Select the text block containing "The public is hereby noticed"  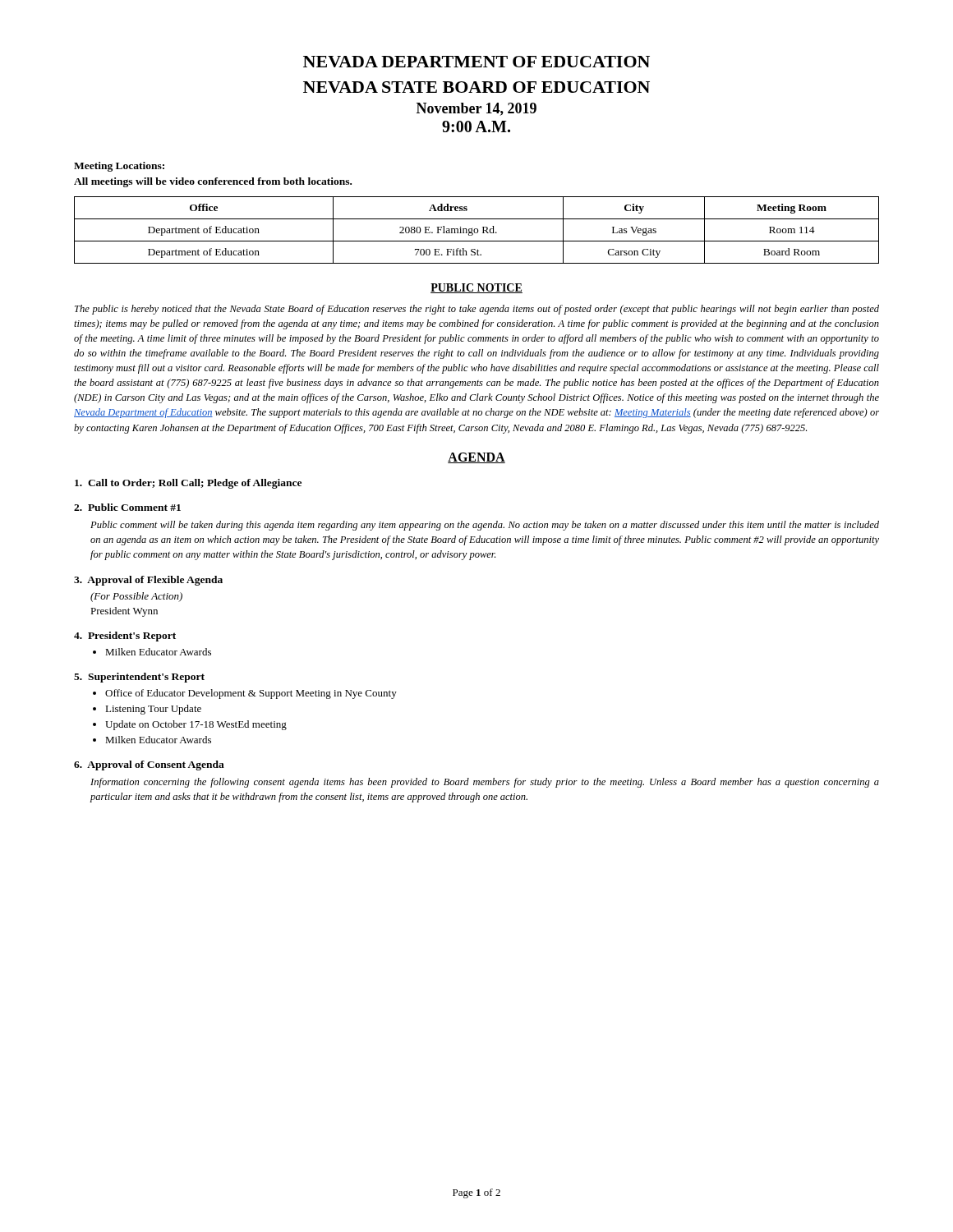(x=476, y=368)
